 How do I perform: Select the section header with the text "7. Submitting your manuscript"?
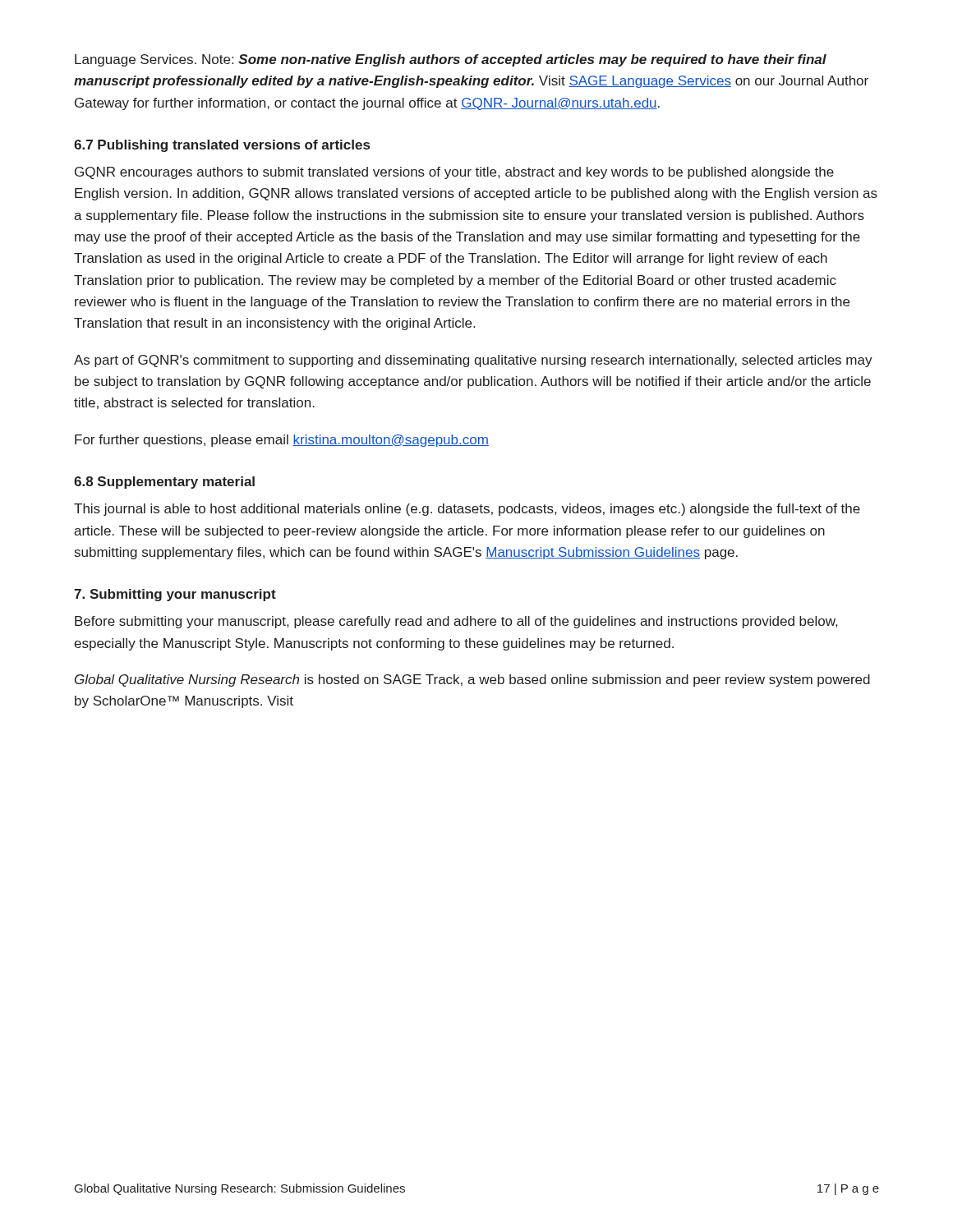tap(175, 594)
